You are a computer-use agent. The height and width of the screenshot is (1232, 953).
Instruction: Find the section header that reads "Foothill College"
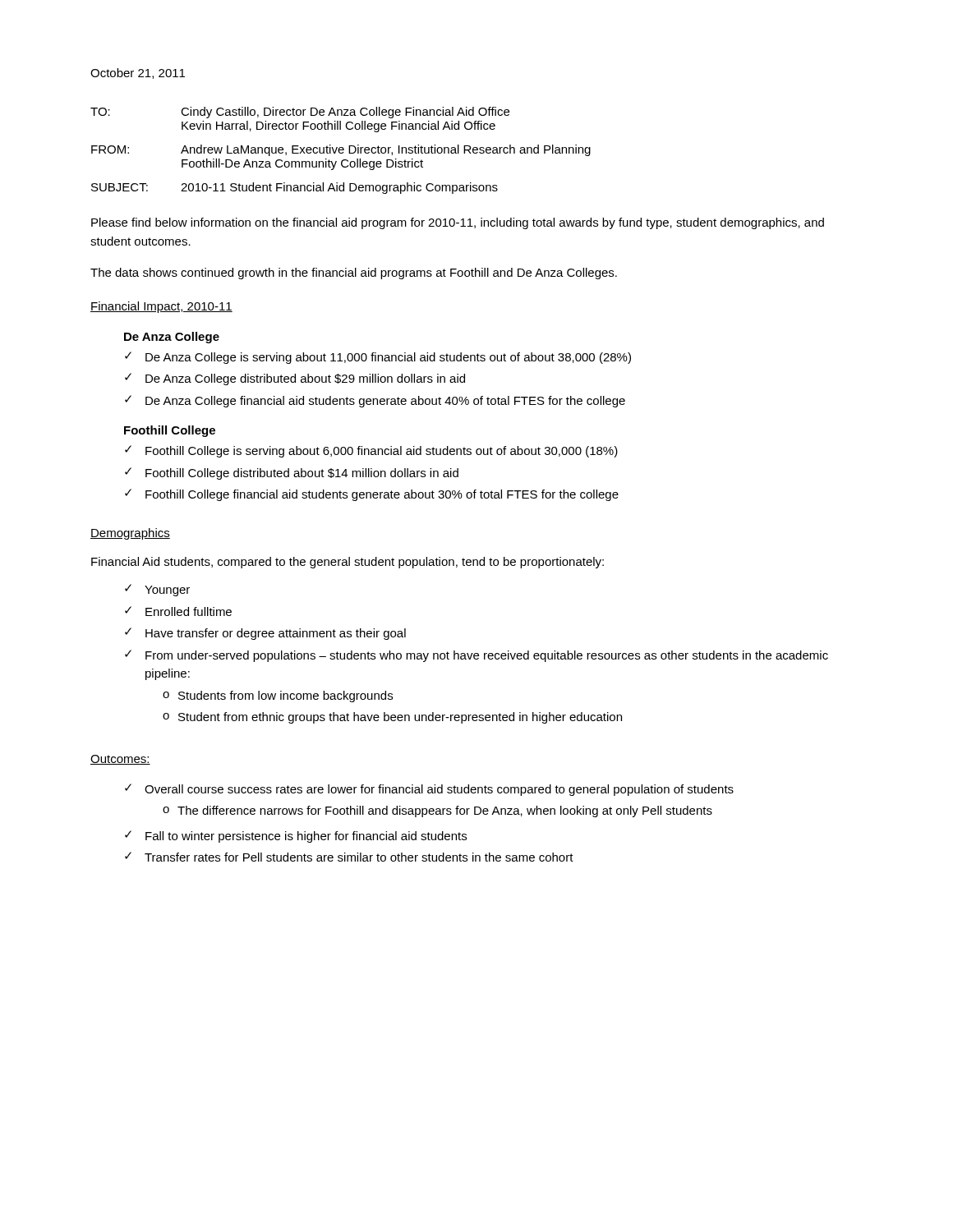point(169,430)
